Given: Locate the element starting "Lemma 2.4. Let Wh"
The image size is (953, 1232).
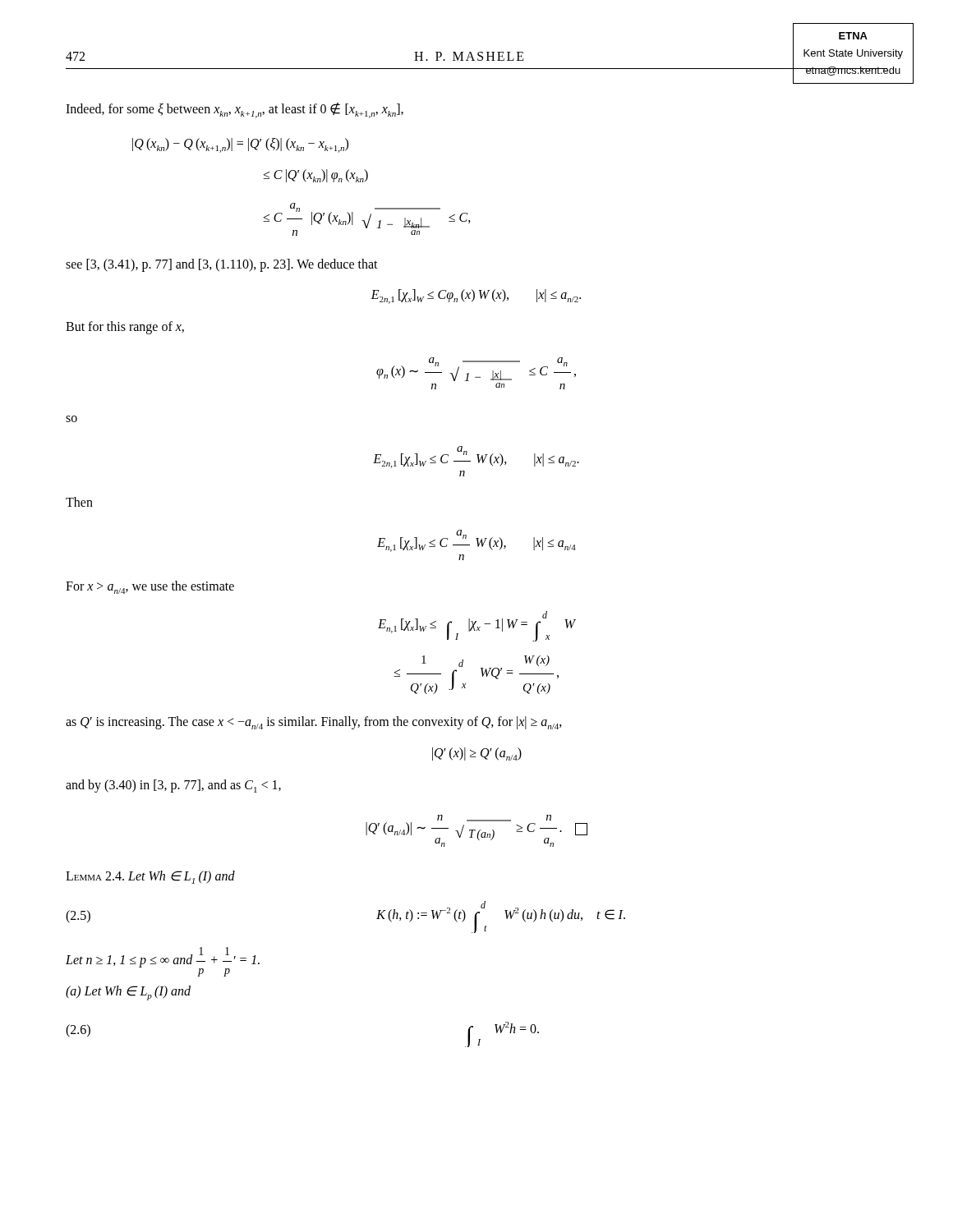Looking at the screenshot, I should pos(150,877).
